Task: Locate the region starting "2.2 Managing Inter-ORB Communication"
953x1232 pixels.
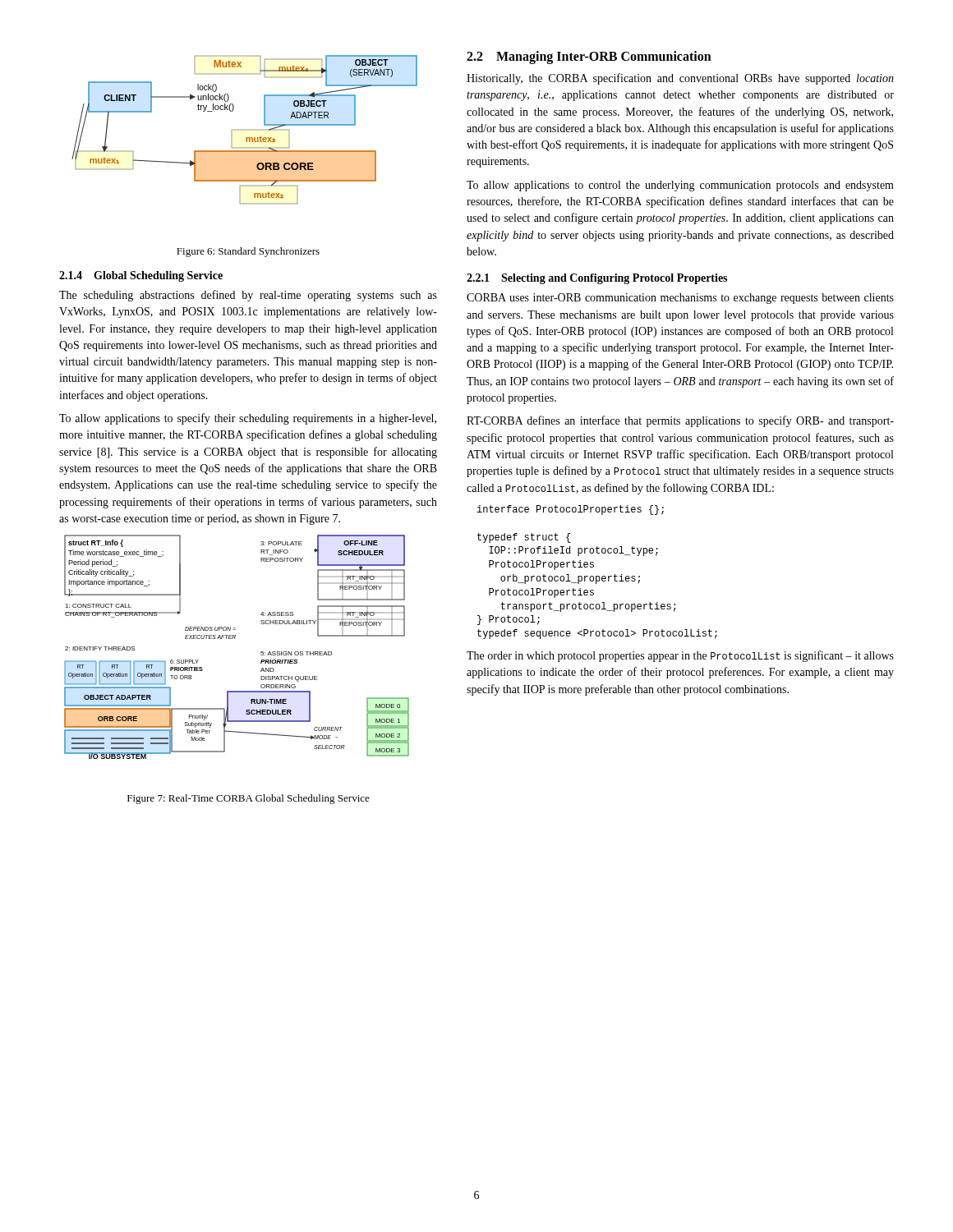Action: (589, 56)
